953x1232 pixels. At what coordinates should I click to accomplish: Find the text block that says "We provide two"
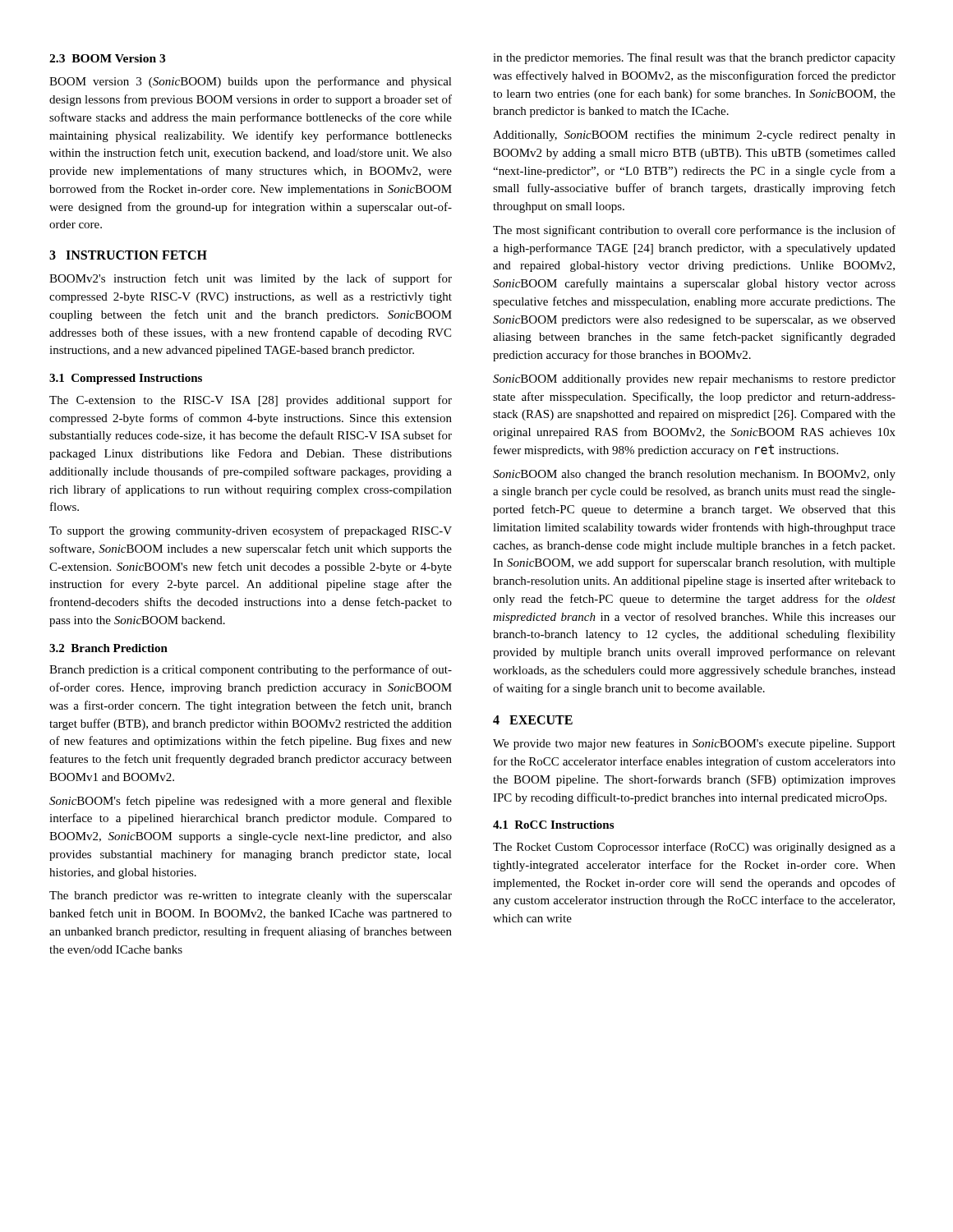tap(694, 771)
